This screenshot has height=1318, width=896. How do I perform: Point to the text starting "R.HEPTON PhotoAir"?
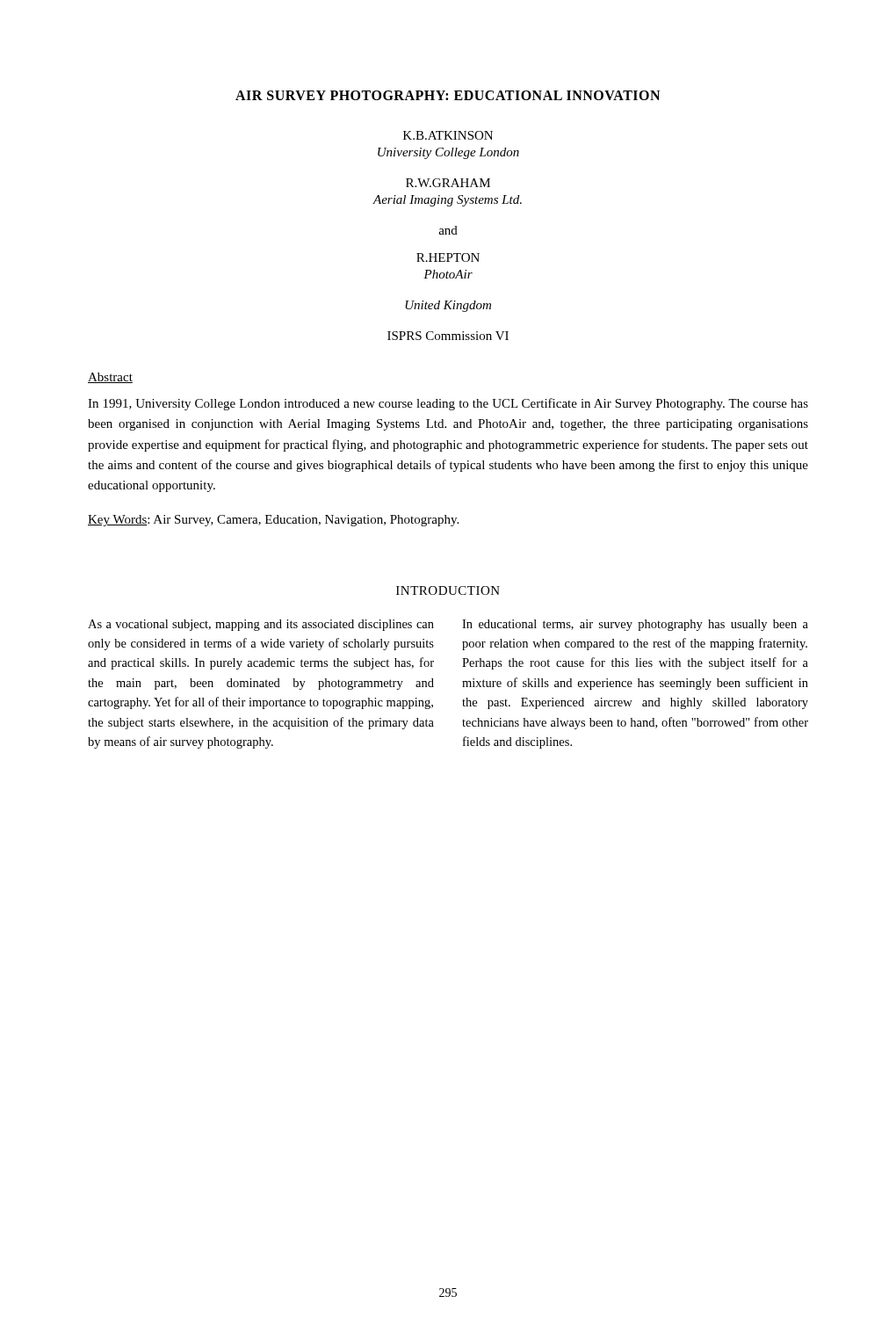pyautogui.click(x=448, y=266)
